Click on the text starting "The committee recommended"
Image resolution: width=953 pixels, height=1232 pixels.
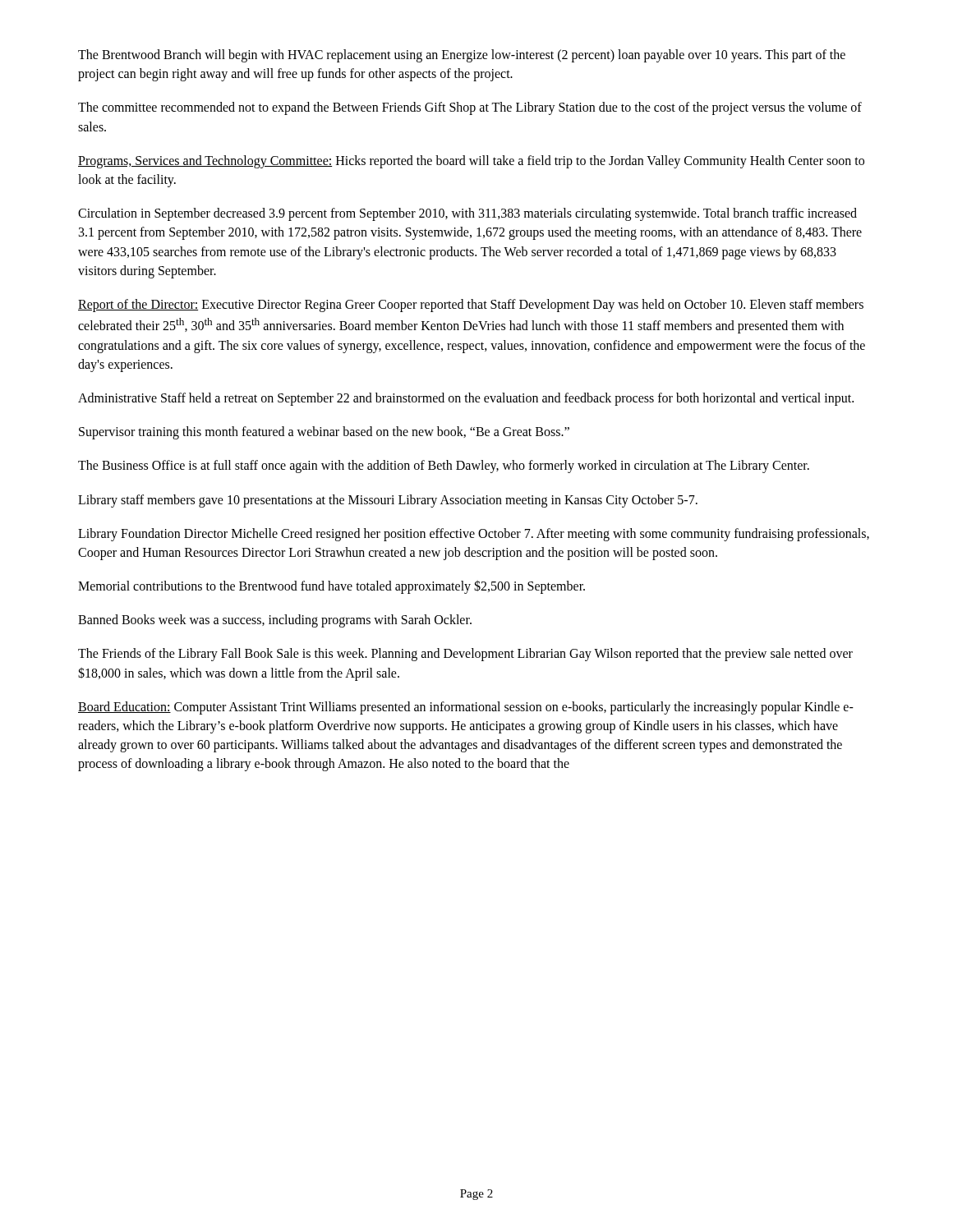pyautogui.click(x=470, y=117)
